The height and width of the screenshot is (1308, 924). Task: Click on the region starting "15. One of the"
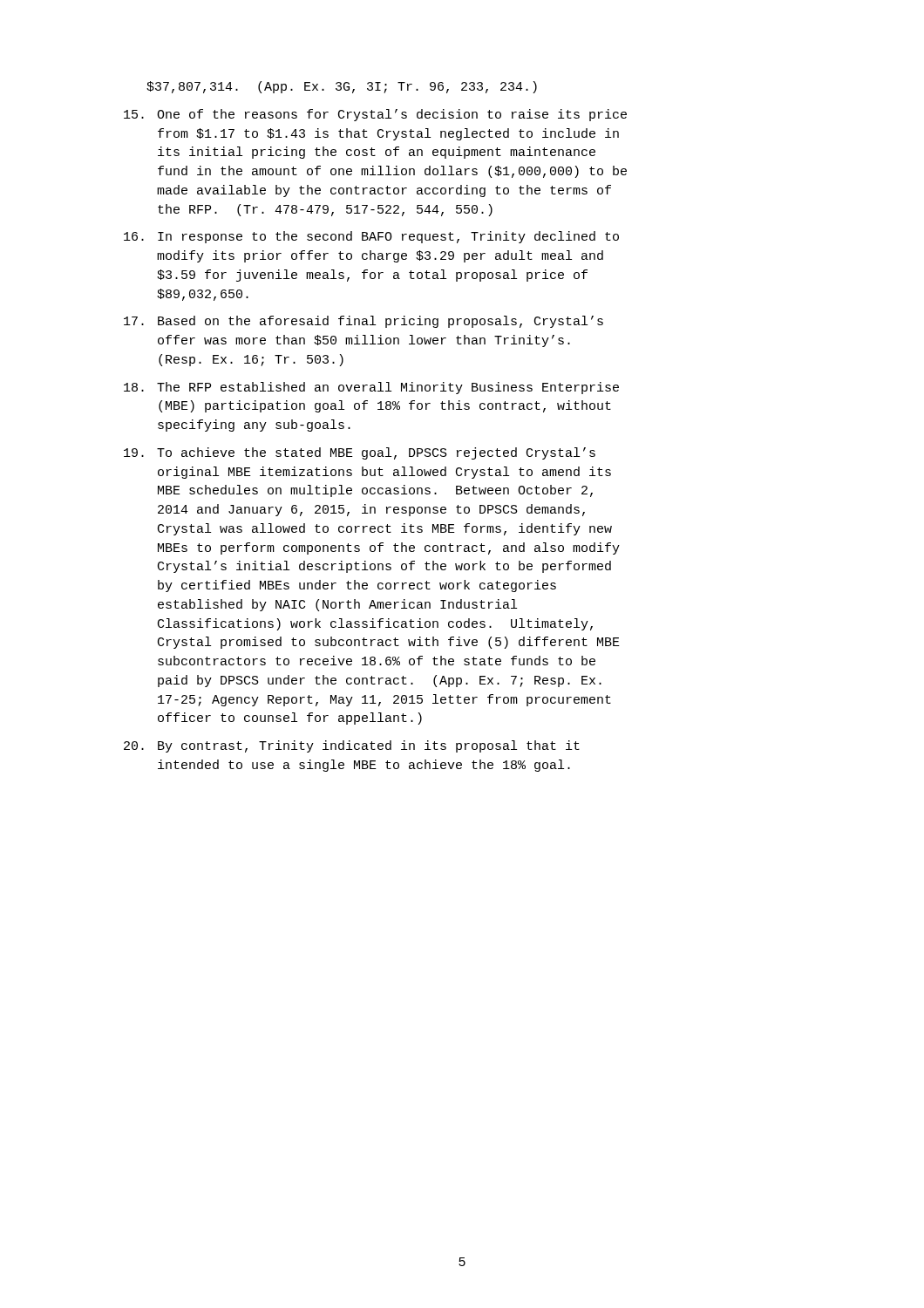[x=475, y=163]
